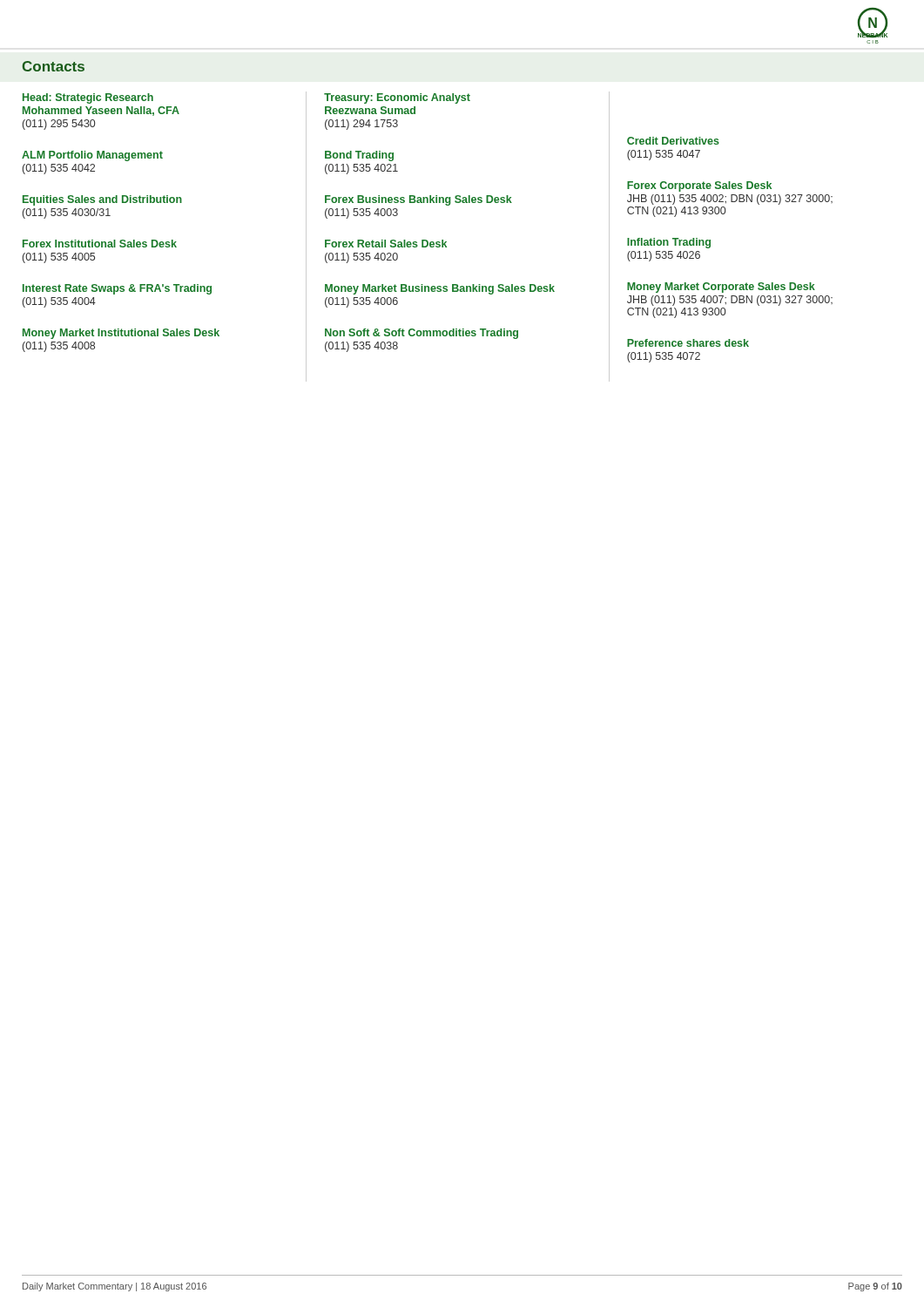This screenshot has height=1307, width=924.
Task: Locate the text starting "Forex Business Banking Sales"
Action: coord(453,206)
